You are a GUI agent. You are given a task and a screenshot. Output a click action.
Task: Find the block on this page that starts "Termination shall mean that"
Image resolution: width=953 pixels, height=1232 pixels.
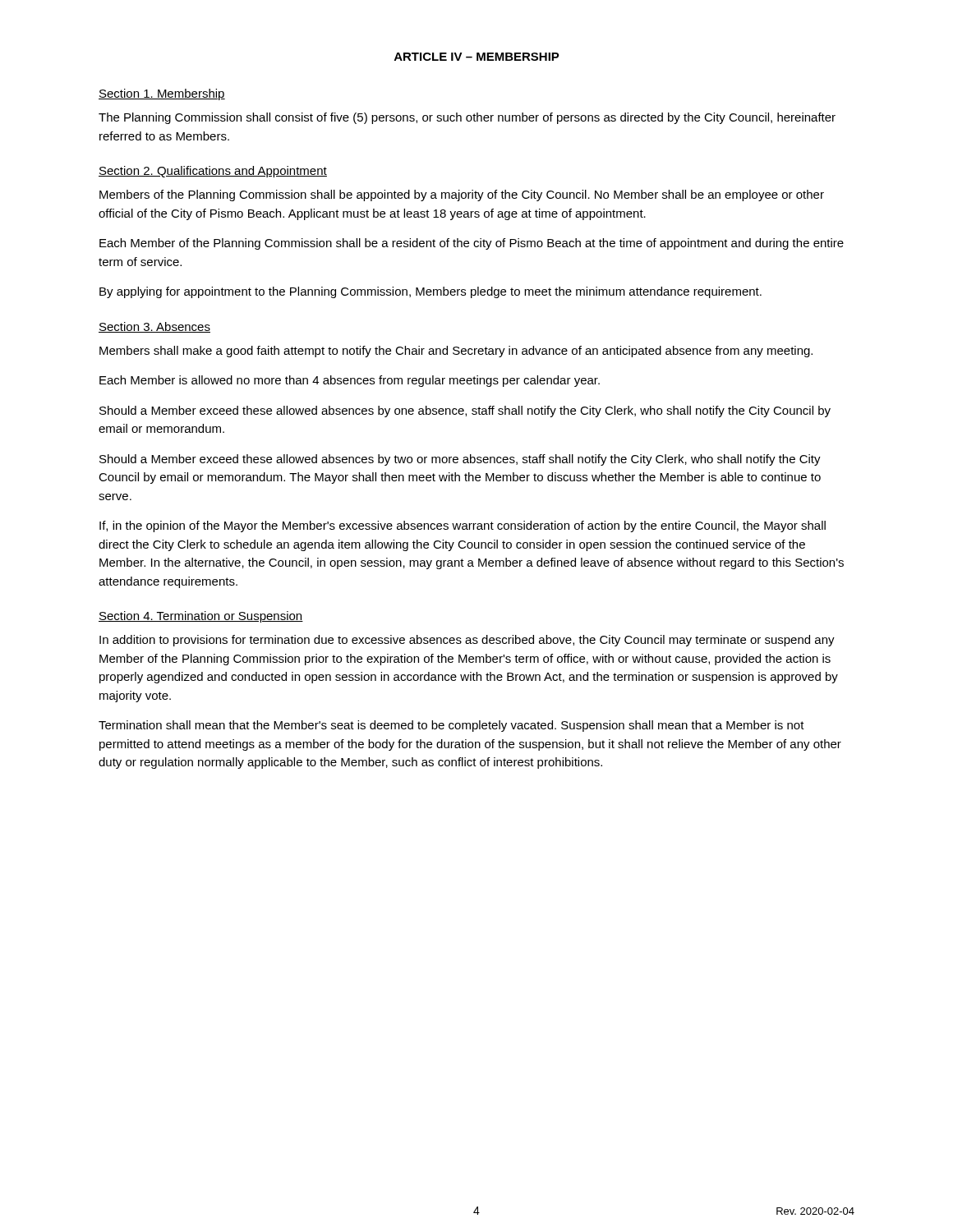pyautogui.click(x=470, y=743)
